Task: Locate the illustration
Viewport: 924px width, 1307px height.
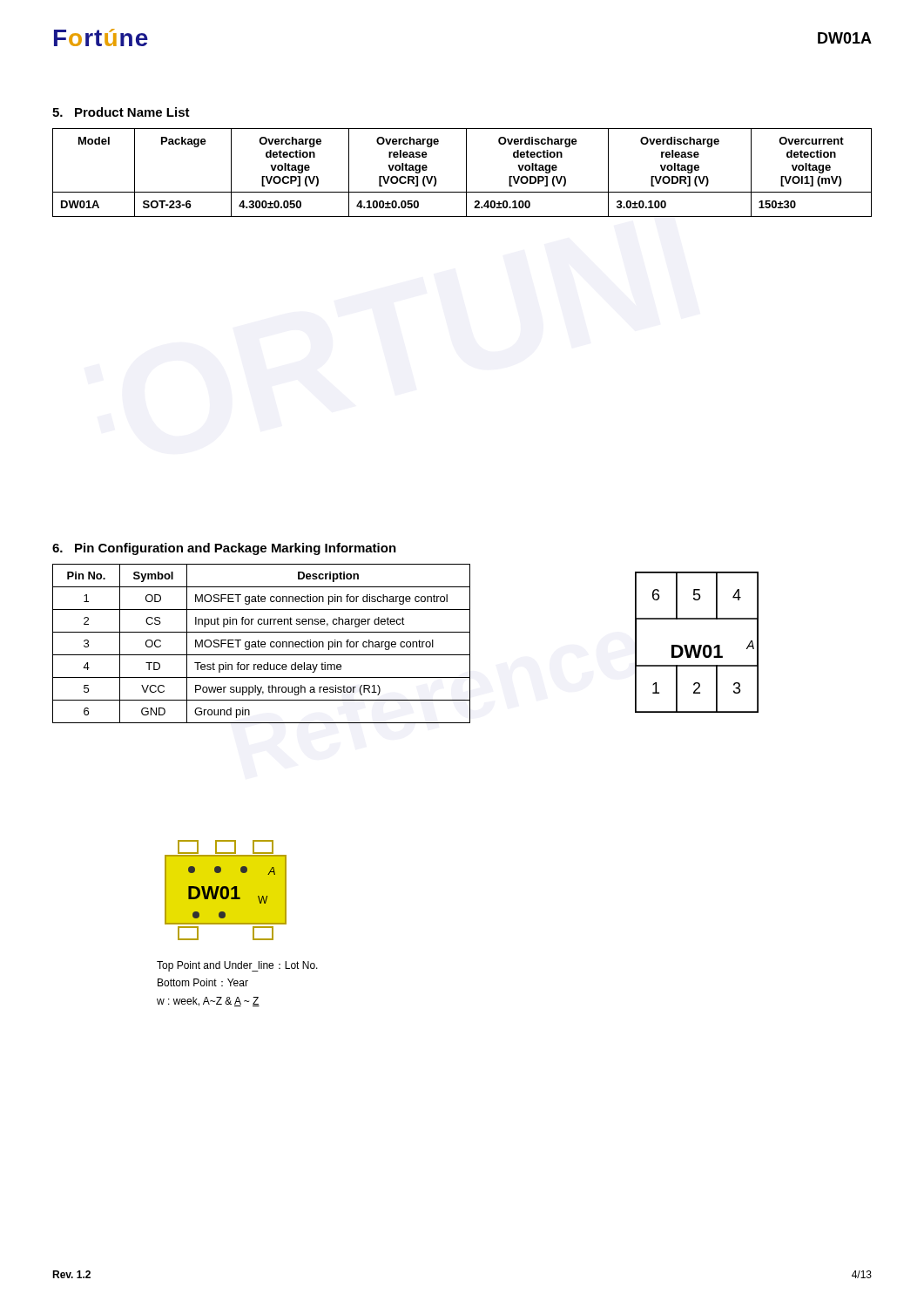Action: point(226,894)
